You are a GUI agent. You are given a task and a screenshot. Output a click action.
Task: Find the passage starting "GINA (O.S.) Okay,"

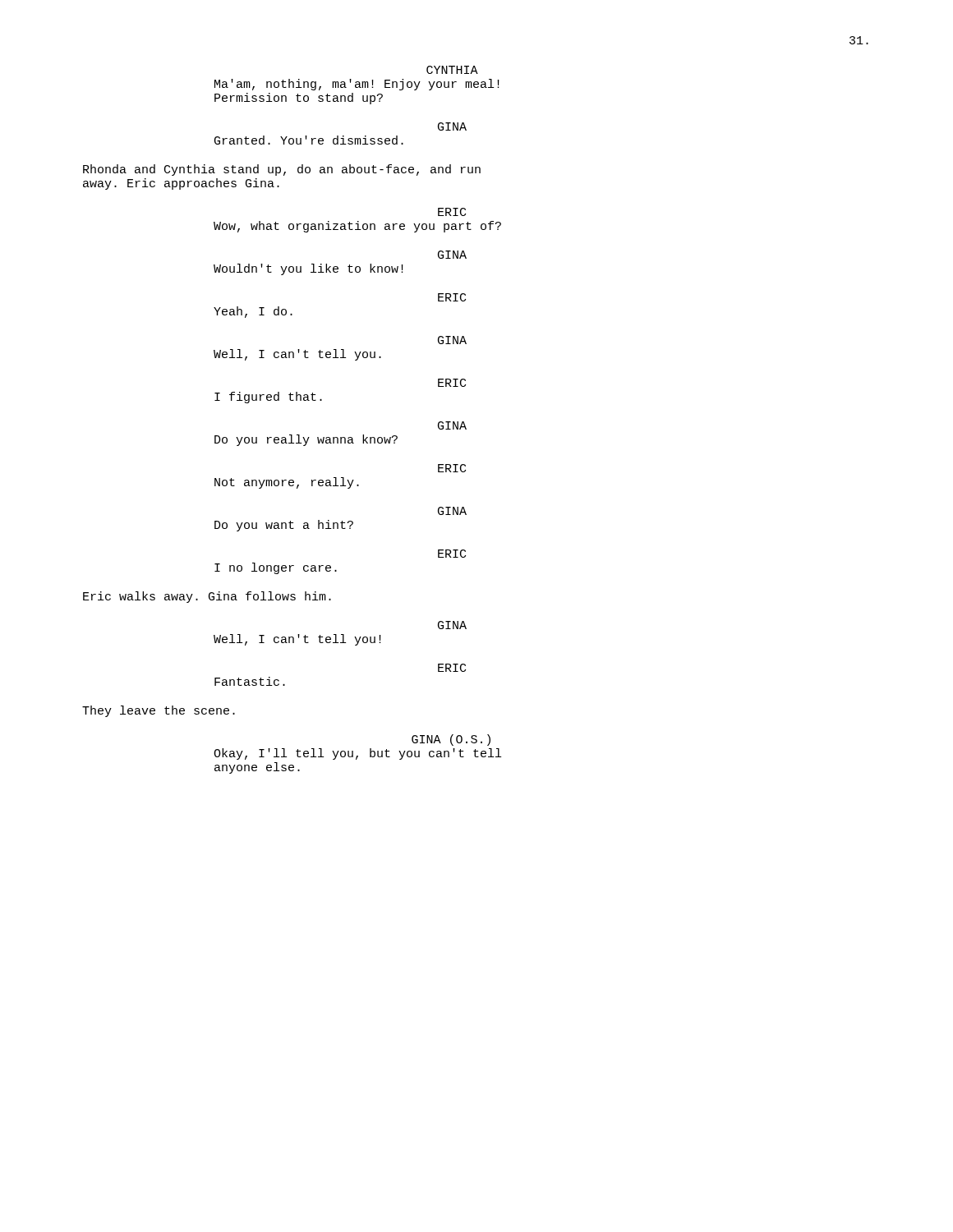coord(452,754)
